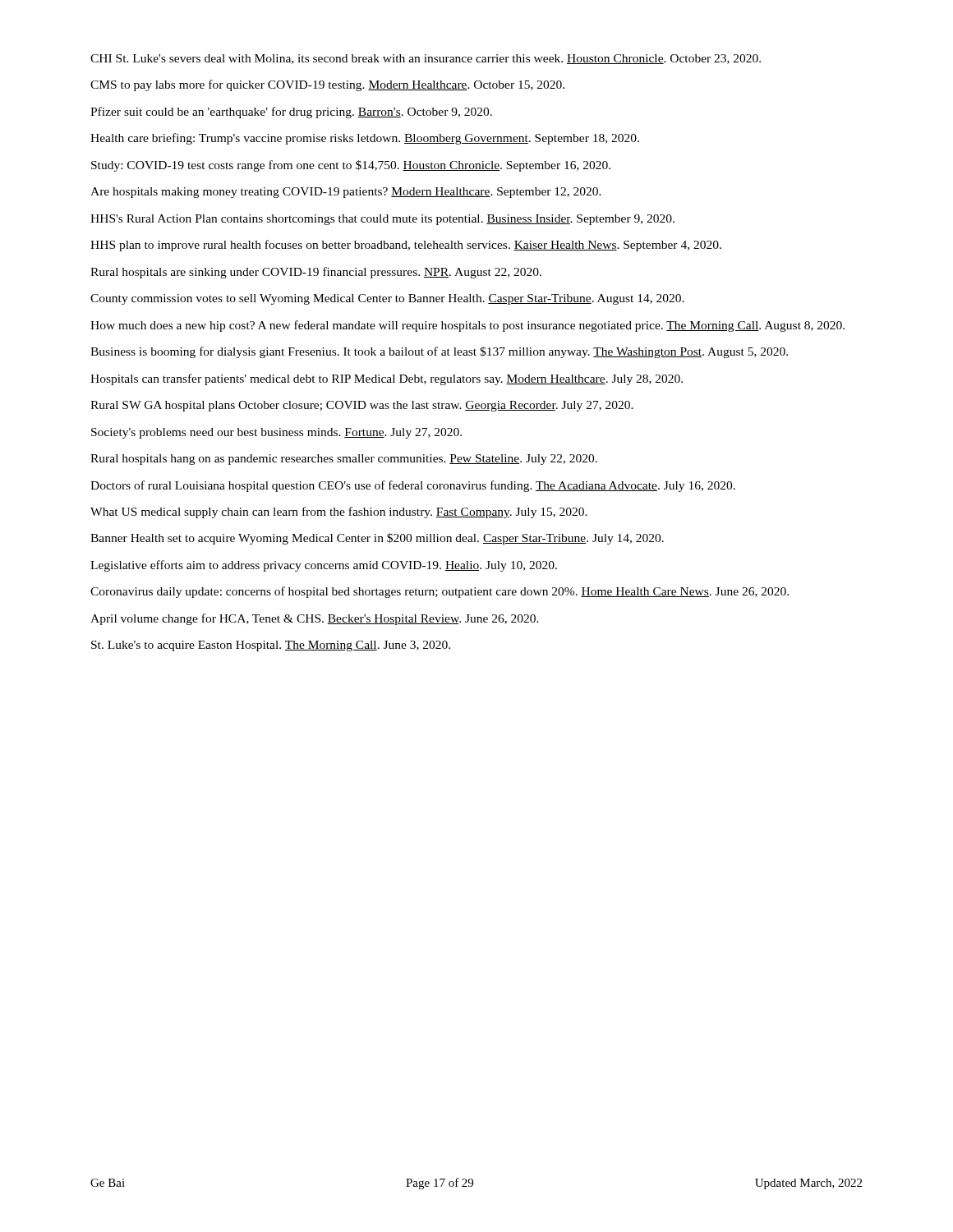Find the list item containing "HHS's Rural Action Plan contains shortcomings that"
953x1232 pixels.
click(383, 218)
